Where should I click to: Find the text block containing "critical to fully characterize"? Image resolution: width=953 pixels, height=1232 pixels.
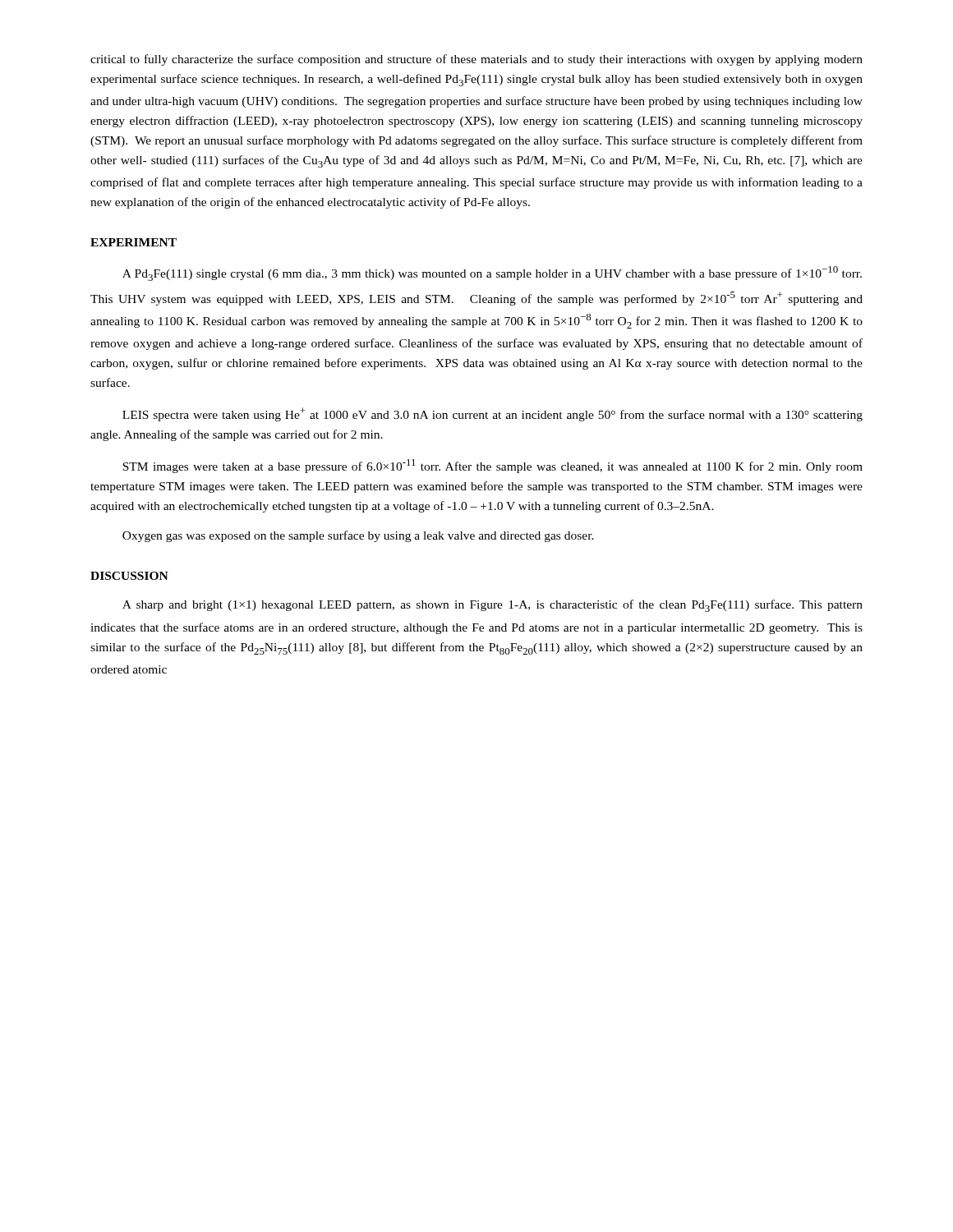pos(476,131)
